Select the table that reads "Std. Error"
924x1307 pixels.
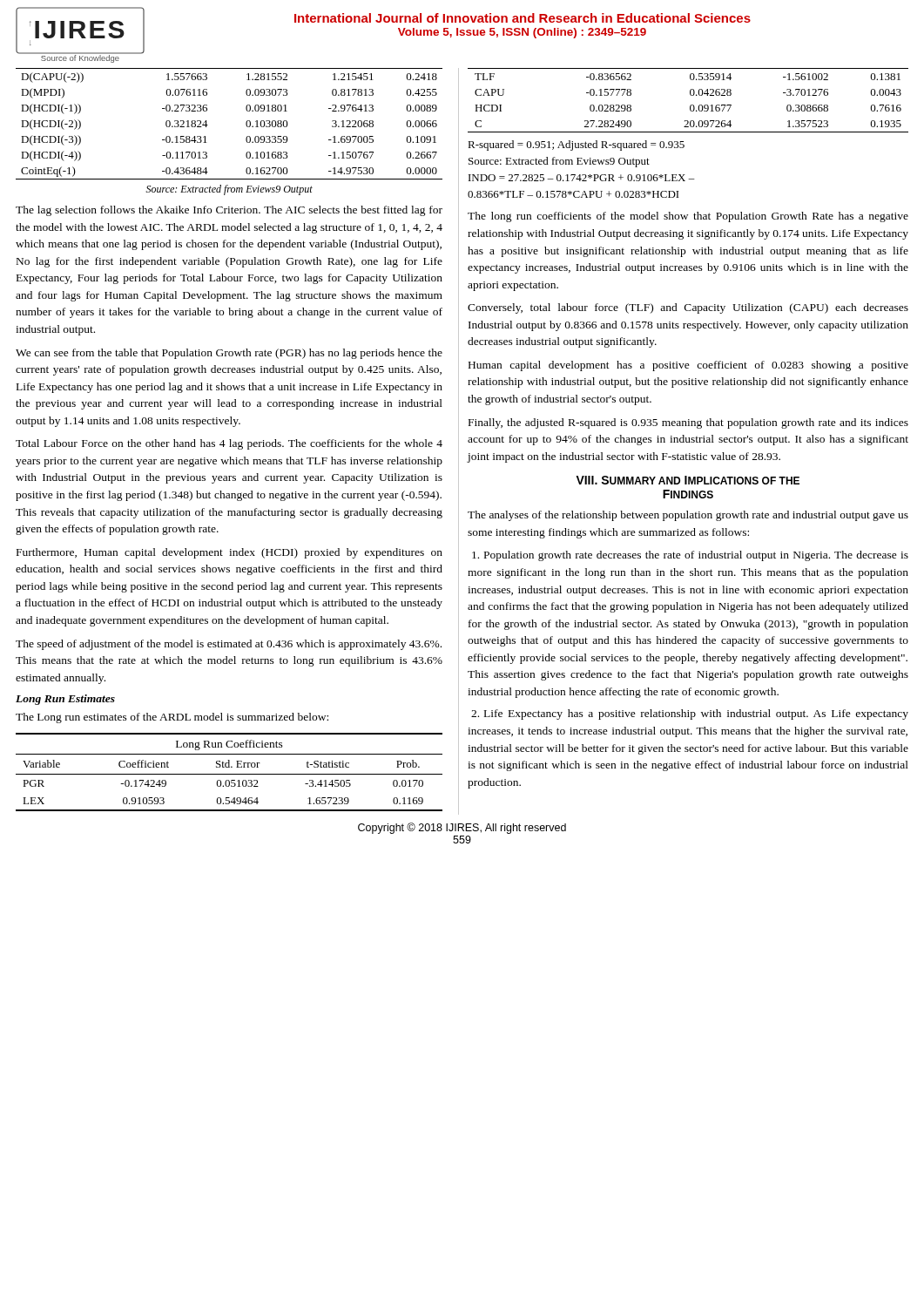click(229, 772)
